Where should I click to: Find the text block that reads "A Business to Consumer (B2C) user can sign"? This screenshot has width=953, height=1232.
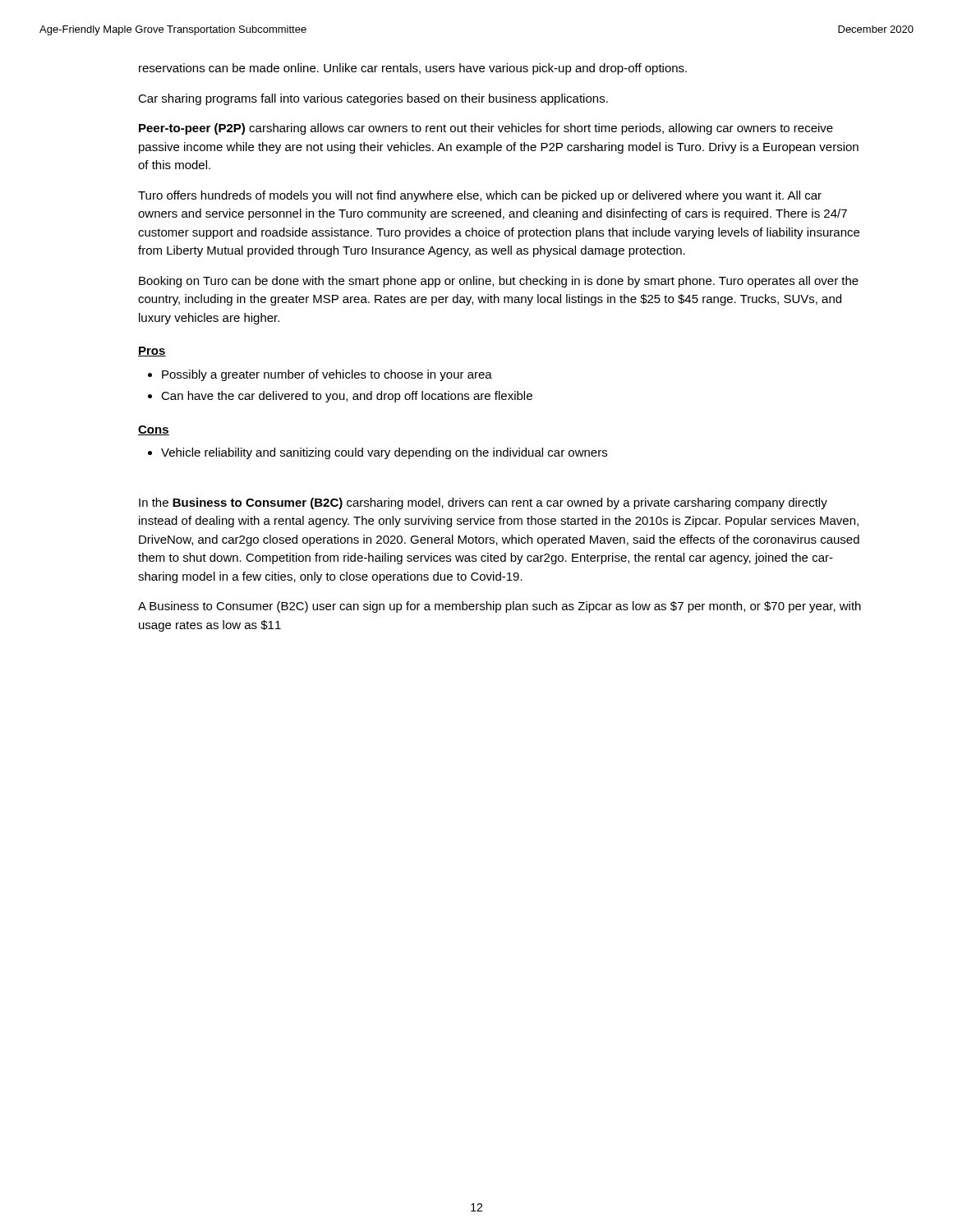click(x=500, y=615)
